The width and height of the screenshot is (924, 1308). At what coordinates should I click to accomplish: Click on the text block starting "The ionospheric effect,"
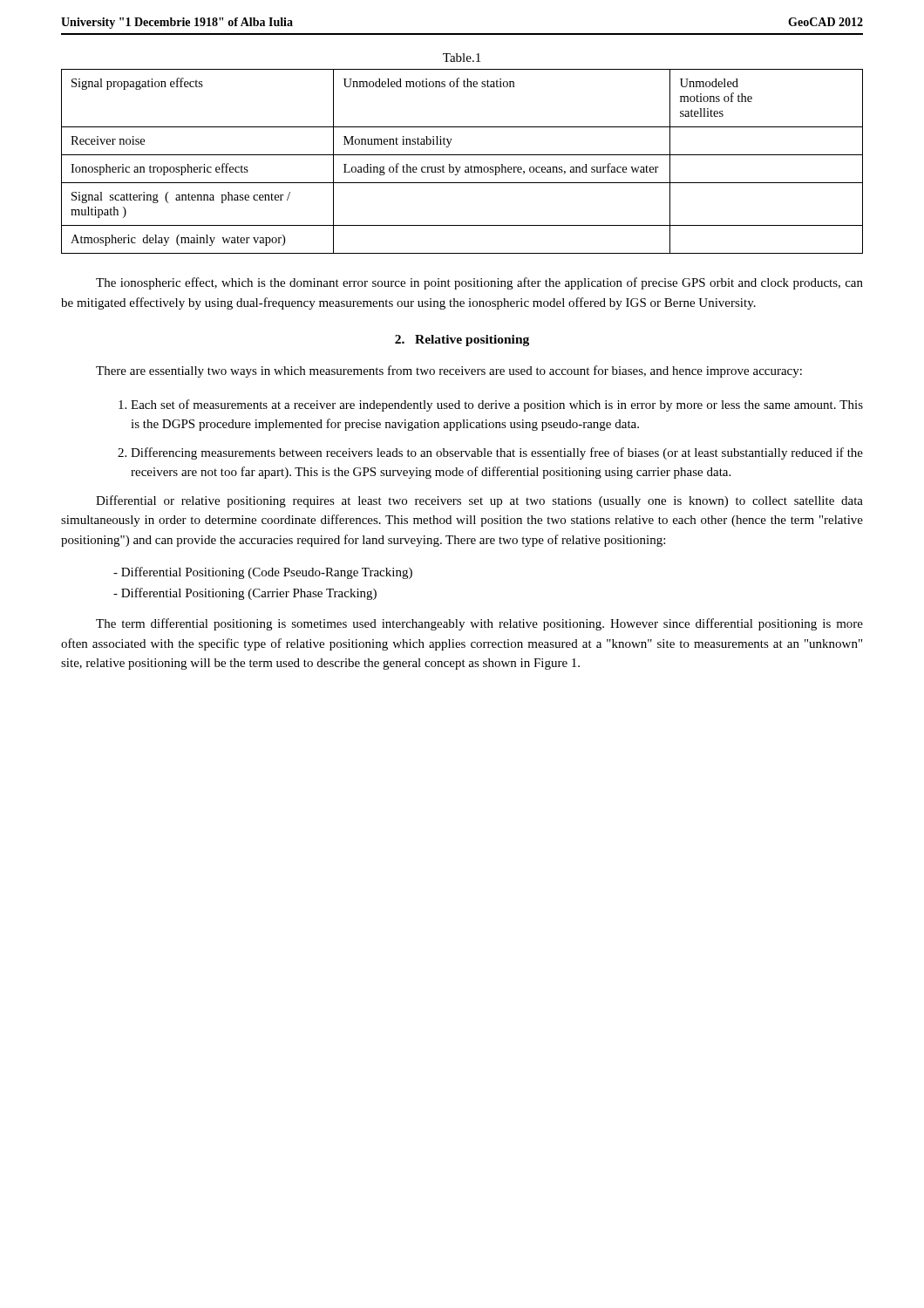point(462,292)
